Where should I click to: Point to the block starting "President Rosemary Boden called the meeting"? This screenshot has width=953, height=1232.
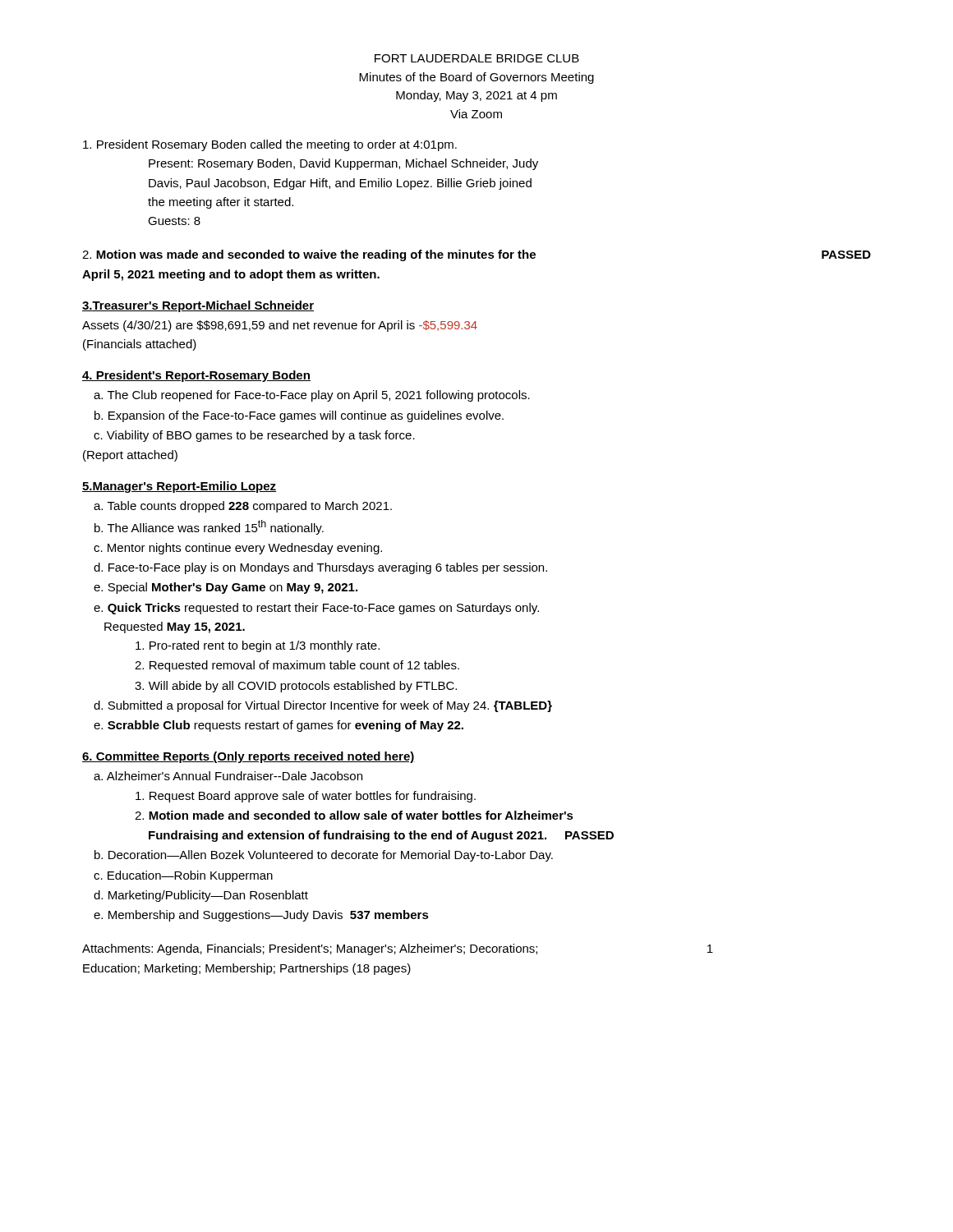coord(310,182)
